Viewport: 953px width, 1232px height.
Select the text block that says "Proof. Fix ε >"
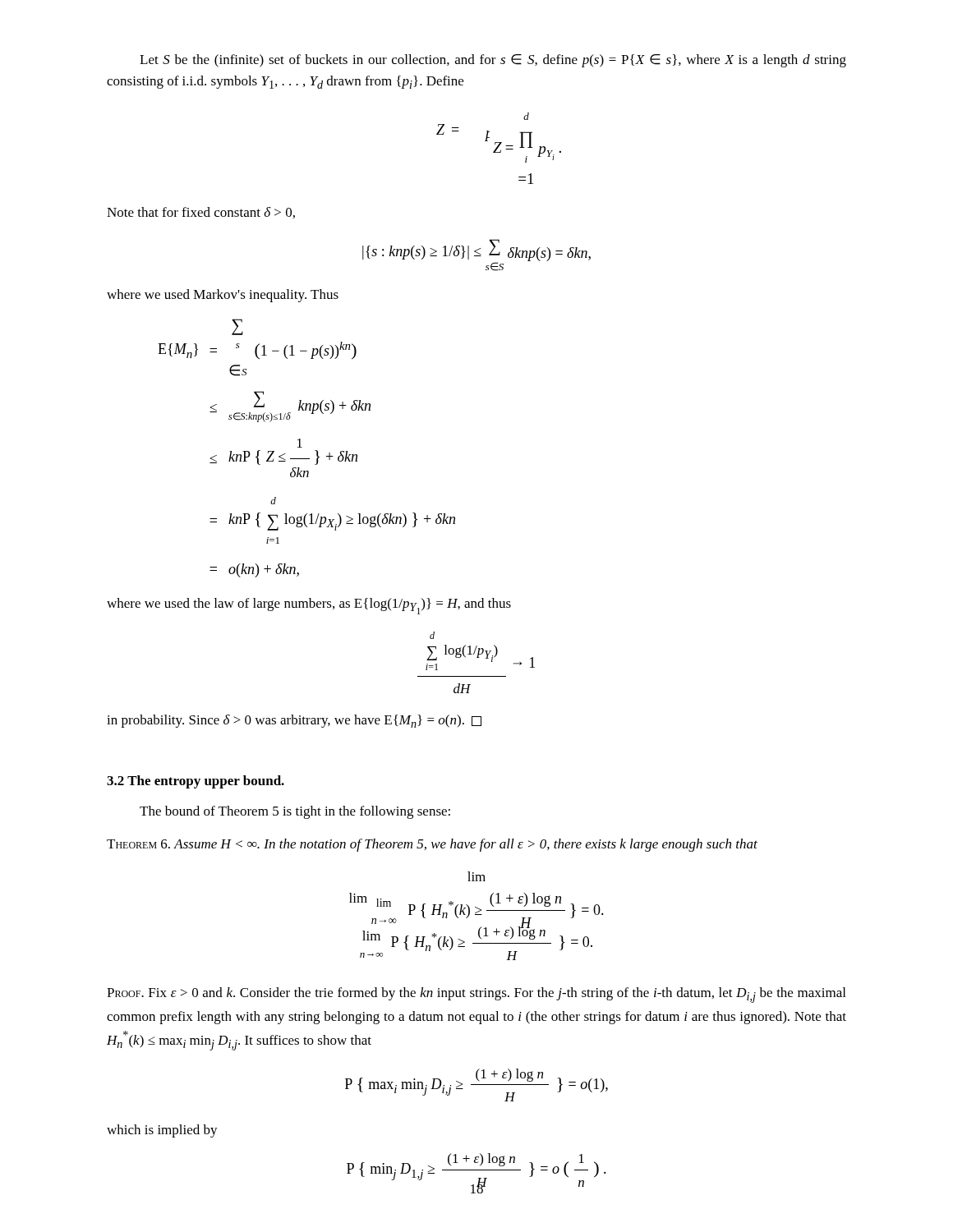pos(476,1018)
